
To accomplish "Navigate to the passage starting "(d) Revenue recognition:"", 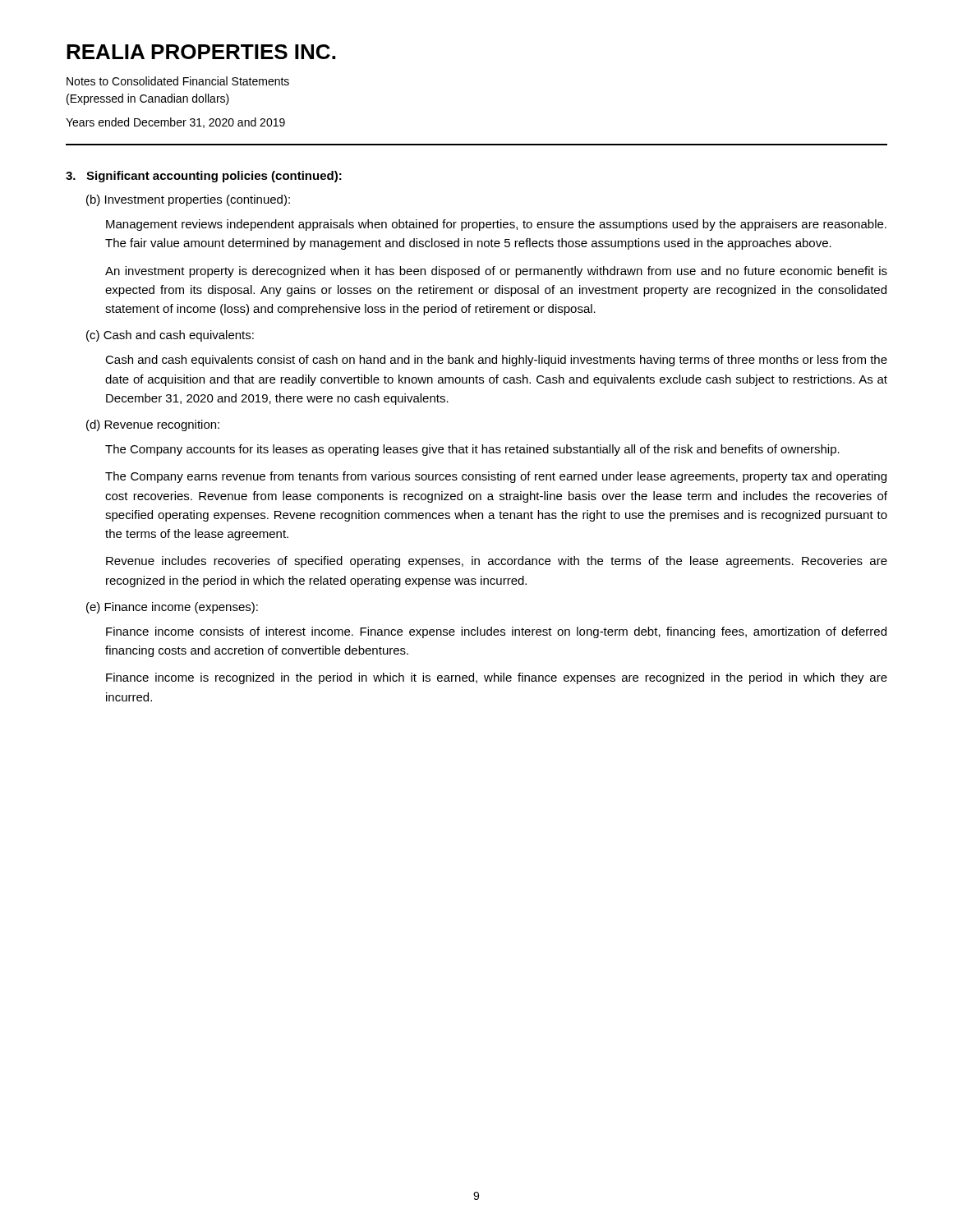I will (153, 424).
